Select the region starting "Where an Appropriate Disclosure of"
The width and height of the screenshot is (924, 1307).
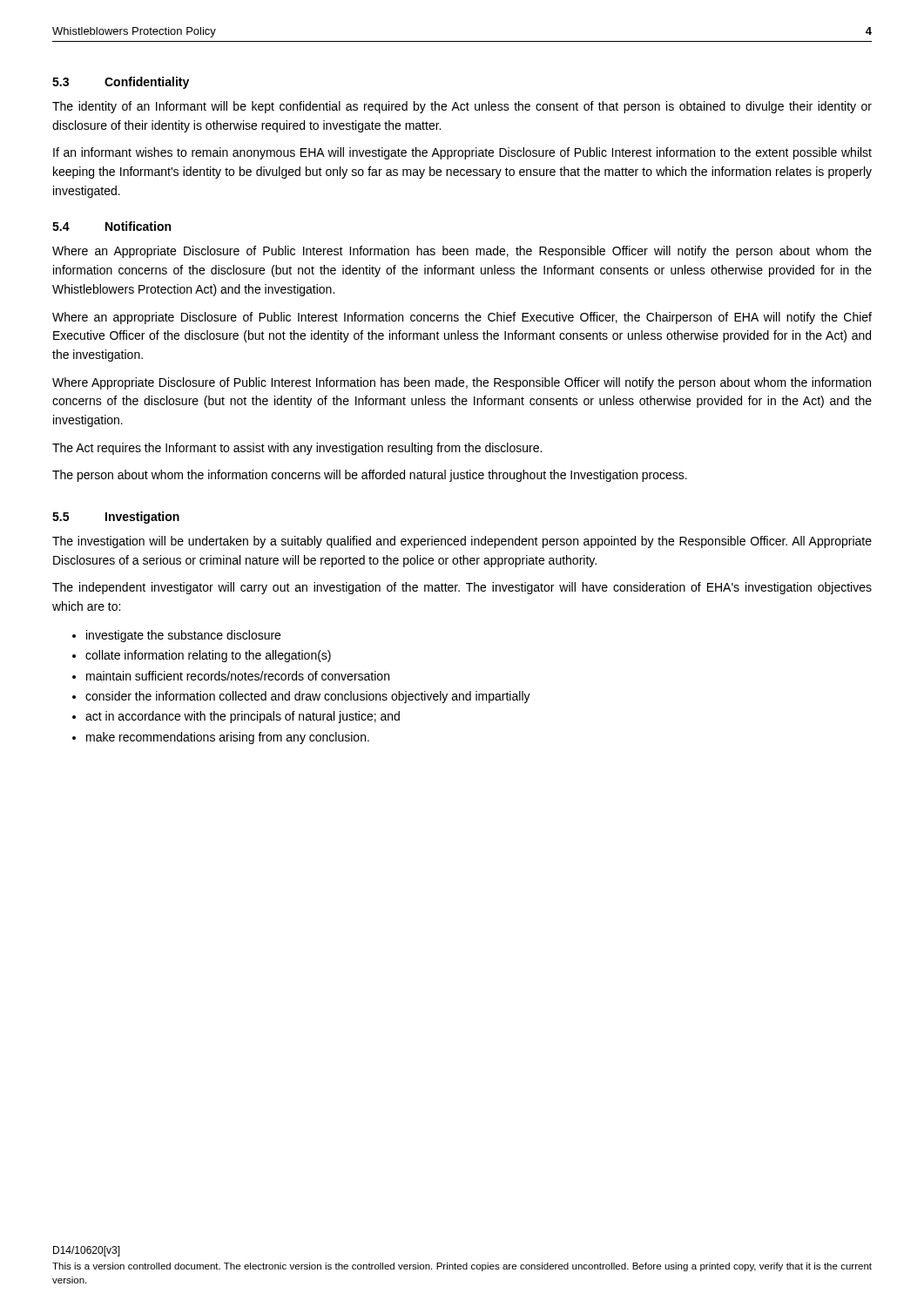click(462, 270)
